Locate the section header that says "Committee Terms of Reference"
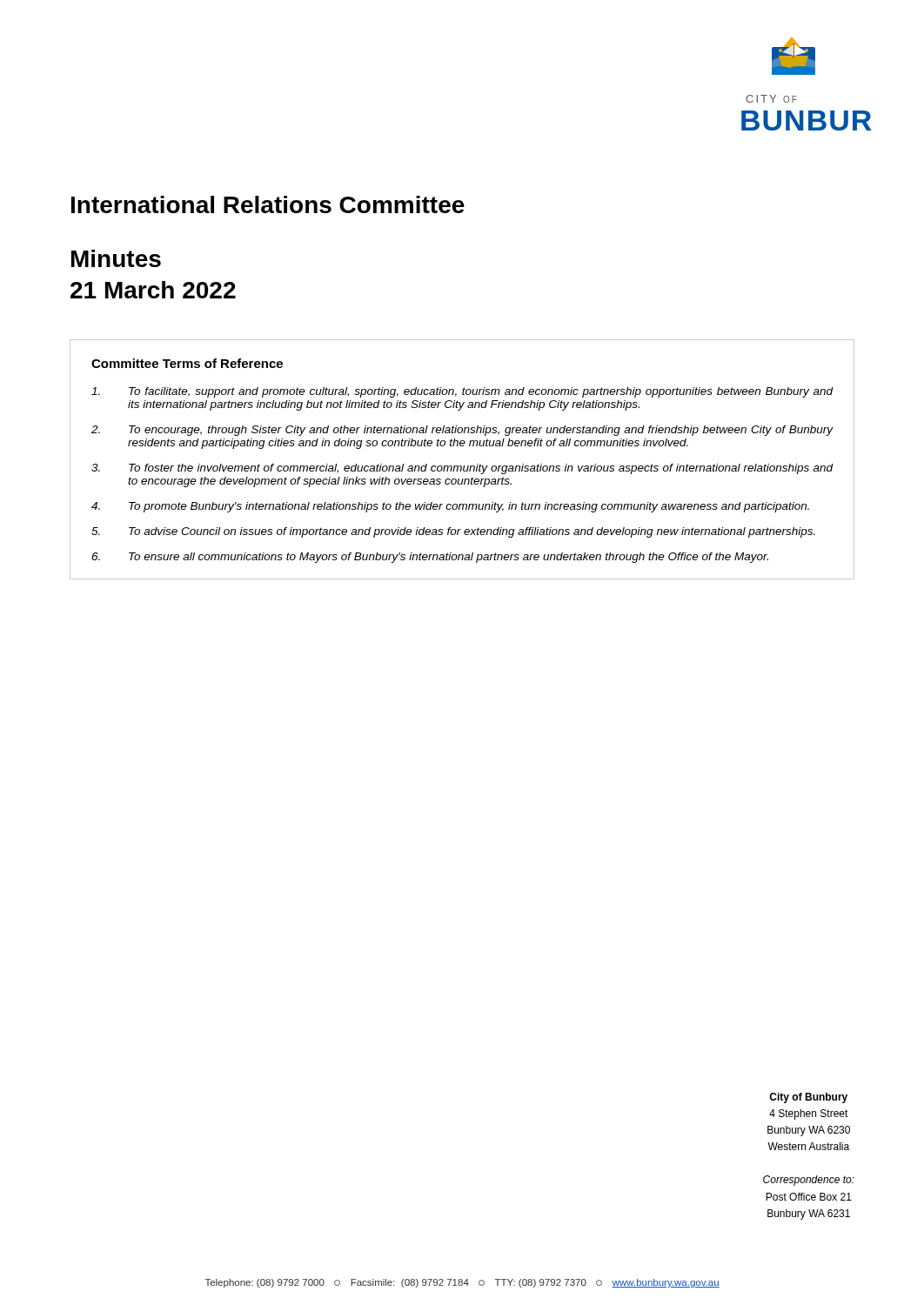This screenshot has width=924, height=1305. [x=187, y=363]
